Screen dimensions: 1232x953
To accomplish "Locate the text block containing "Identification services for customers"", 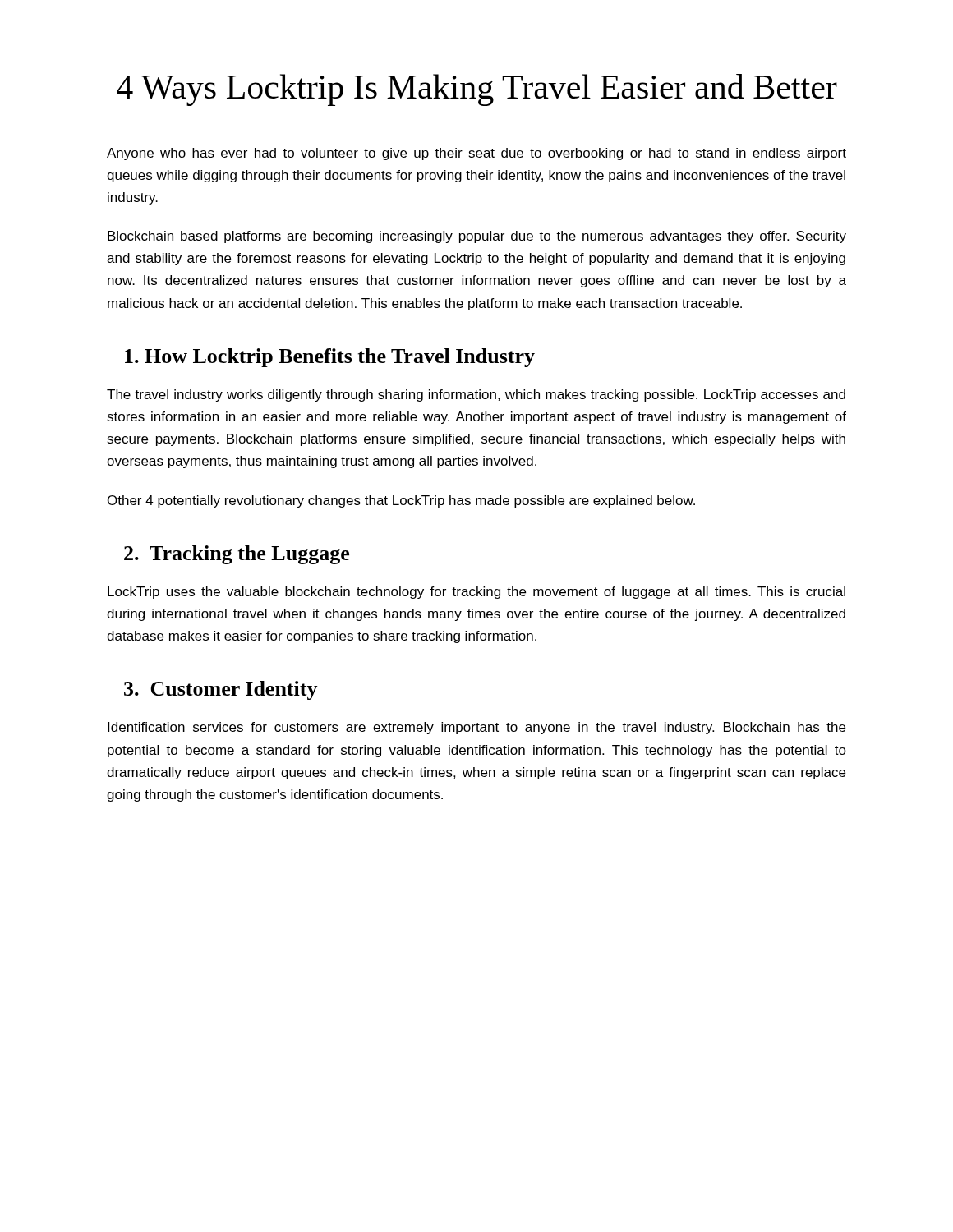I will point(476,761).
